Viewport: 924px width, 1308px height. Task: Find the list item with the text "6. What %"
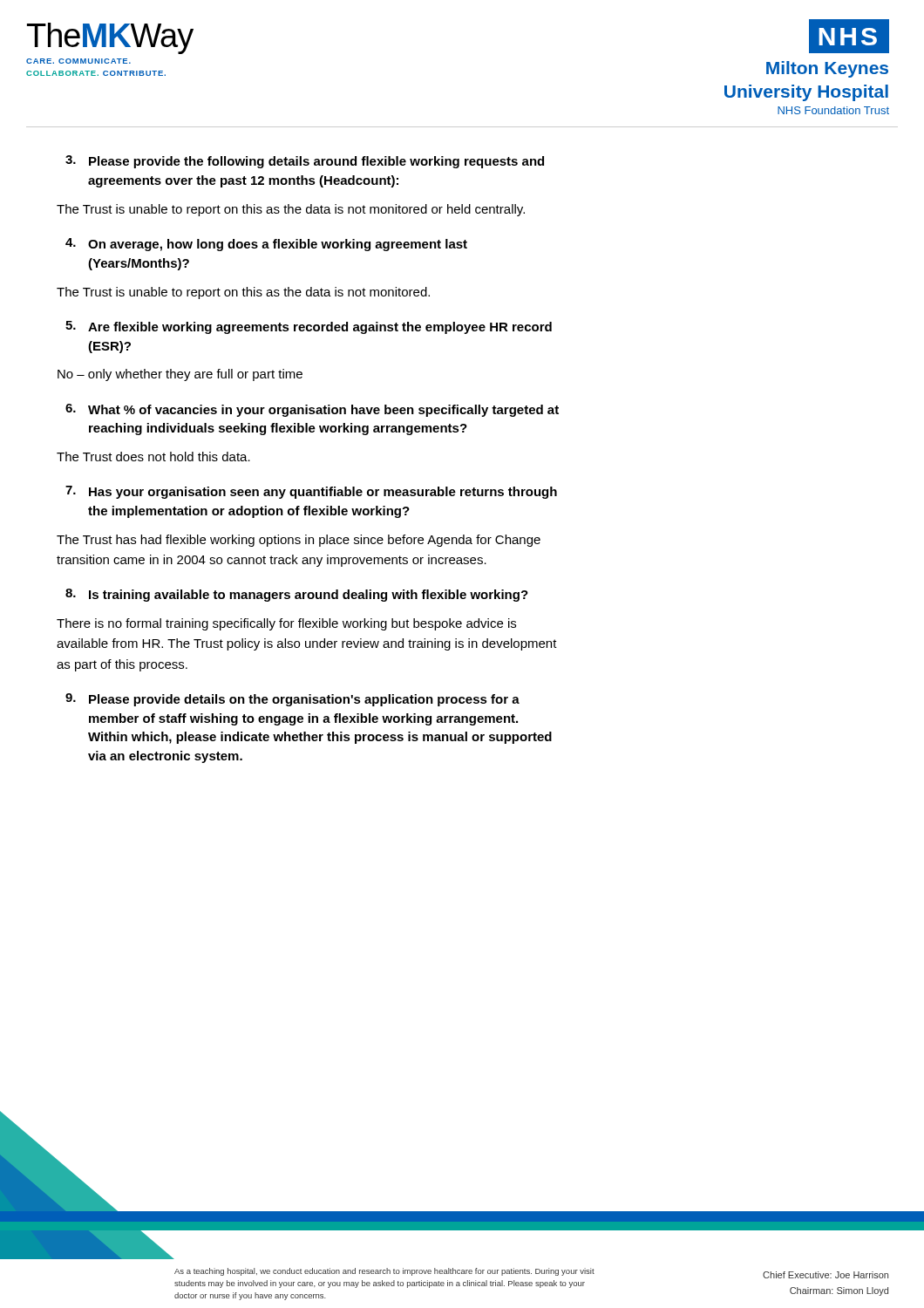(312, 419)
